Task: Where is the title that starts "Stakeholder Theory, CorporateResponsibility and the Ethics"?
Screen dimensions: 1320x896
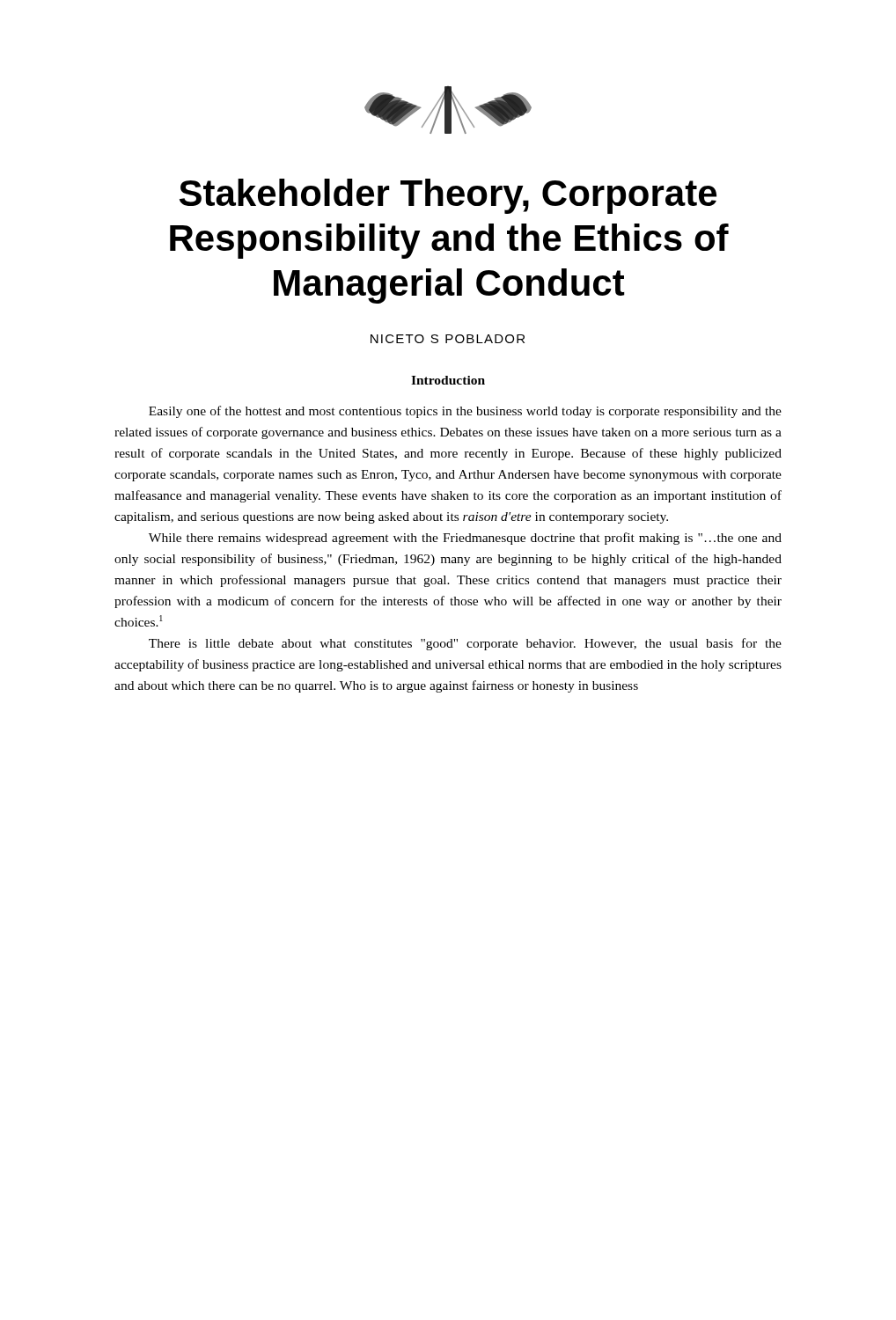Action: coord(448,238)
